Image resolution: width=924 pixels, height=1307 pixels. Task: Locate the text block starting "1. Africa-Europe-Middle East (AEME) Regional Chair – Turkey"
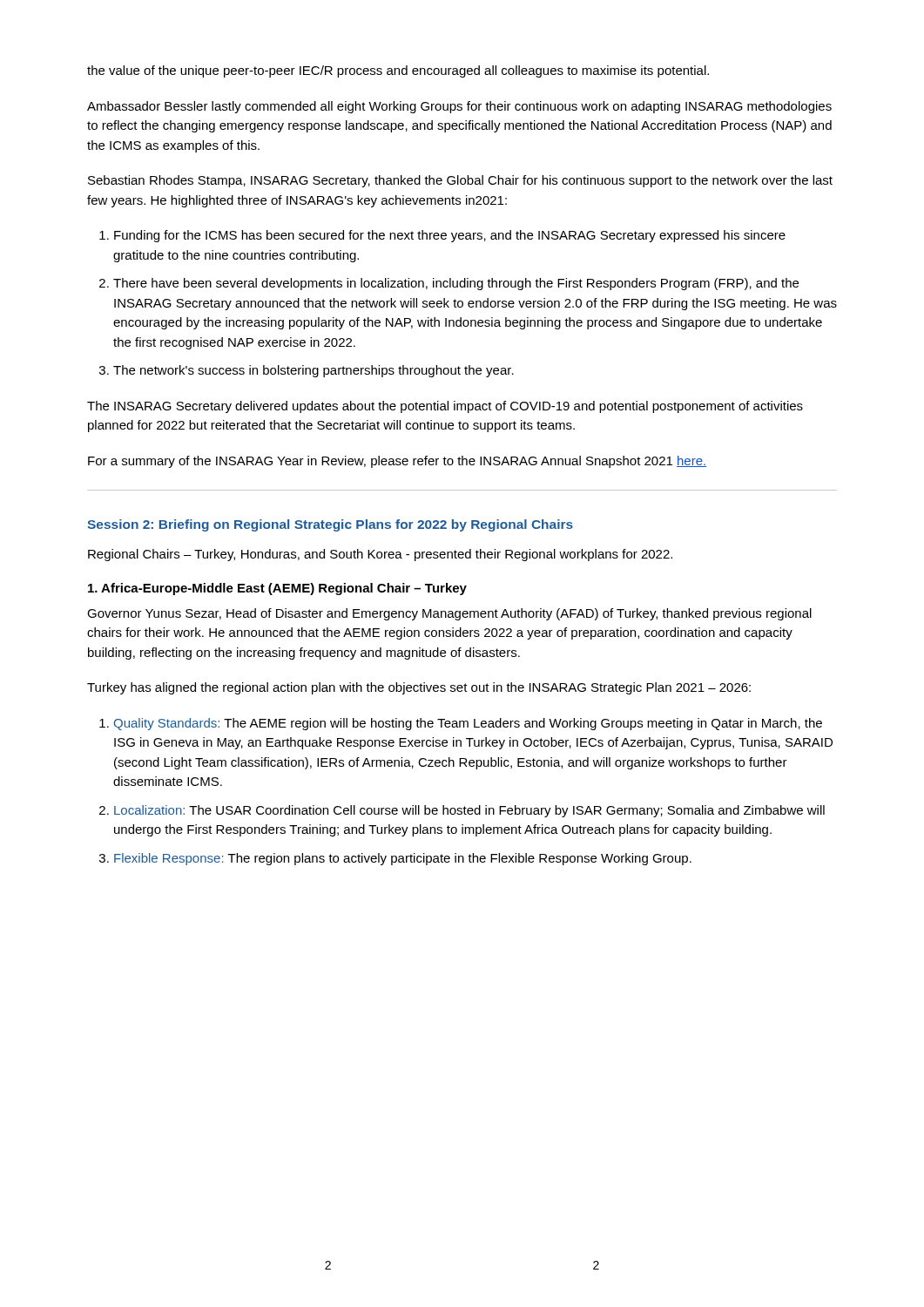[277, 587]
